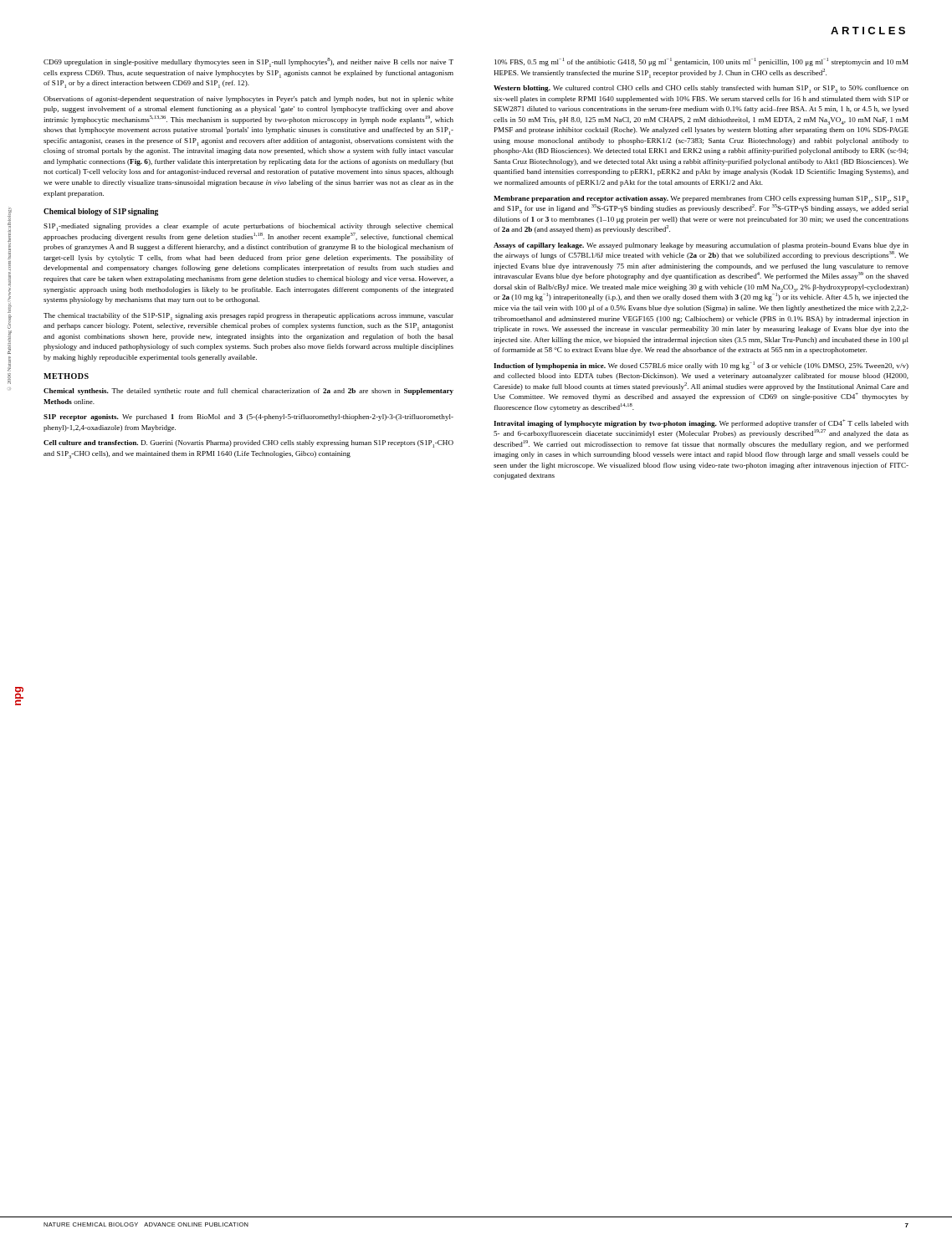The height and width of the screenshot is (1255, 952).
Task: Locate the region starting "Cell culture and transfection."
Action: [x=248, y=448]
